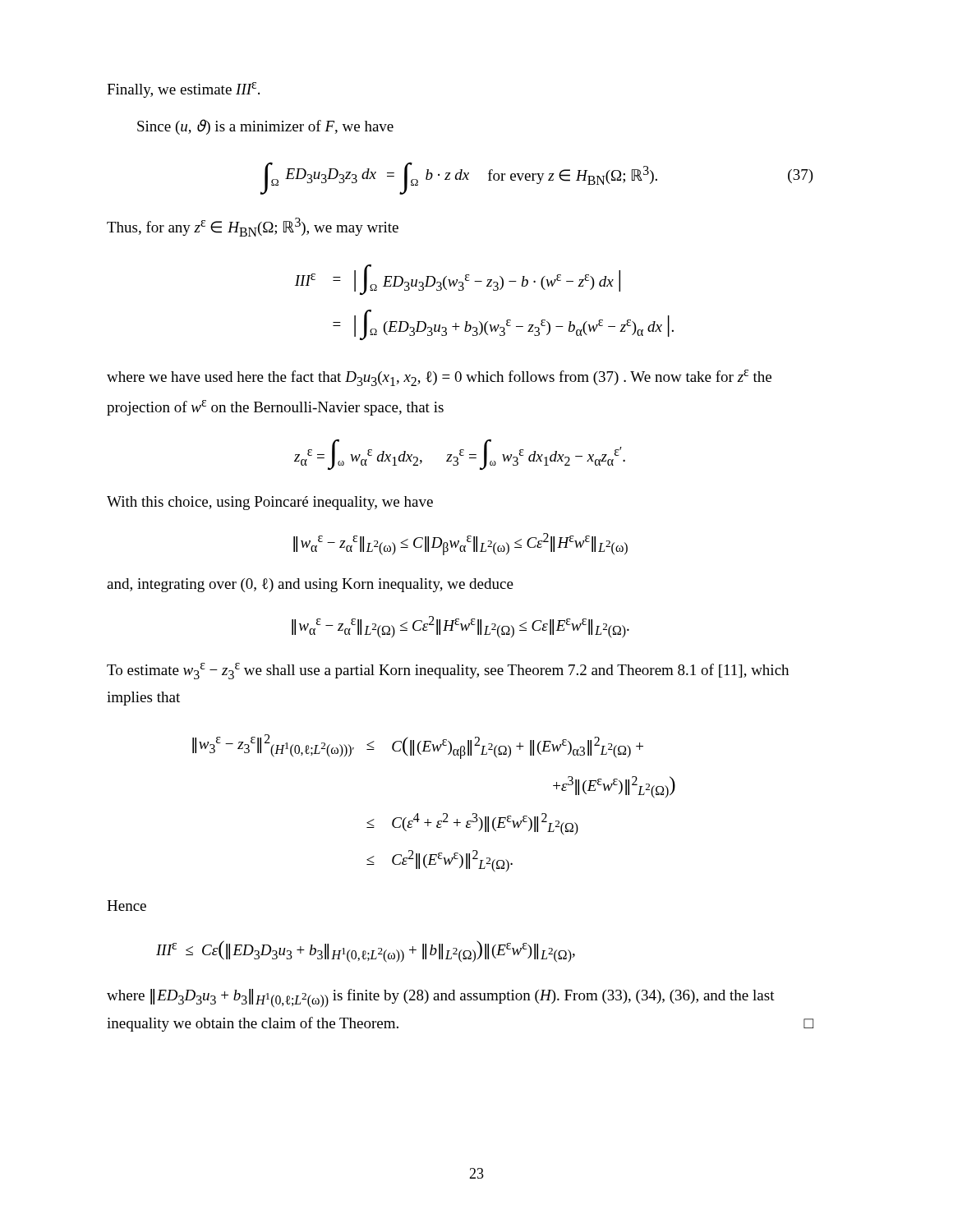Viewport: 953px width, 1232px height.
Task: Click on the text block that reads "With this choice, using"
Action: (x=270, y=503)
